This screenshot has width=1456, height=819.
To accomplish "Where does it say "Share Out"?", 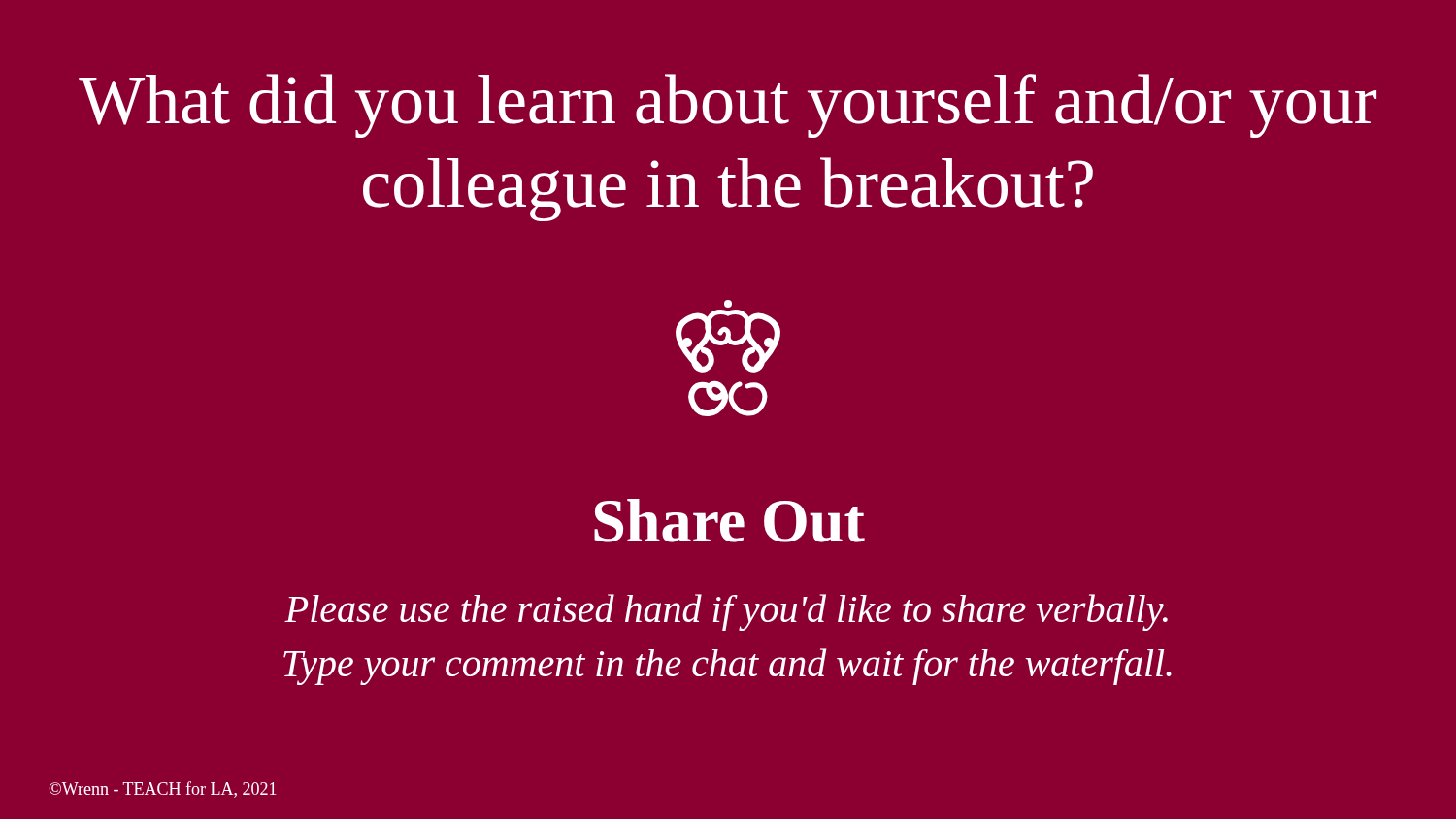I will [728, 521].
